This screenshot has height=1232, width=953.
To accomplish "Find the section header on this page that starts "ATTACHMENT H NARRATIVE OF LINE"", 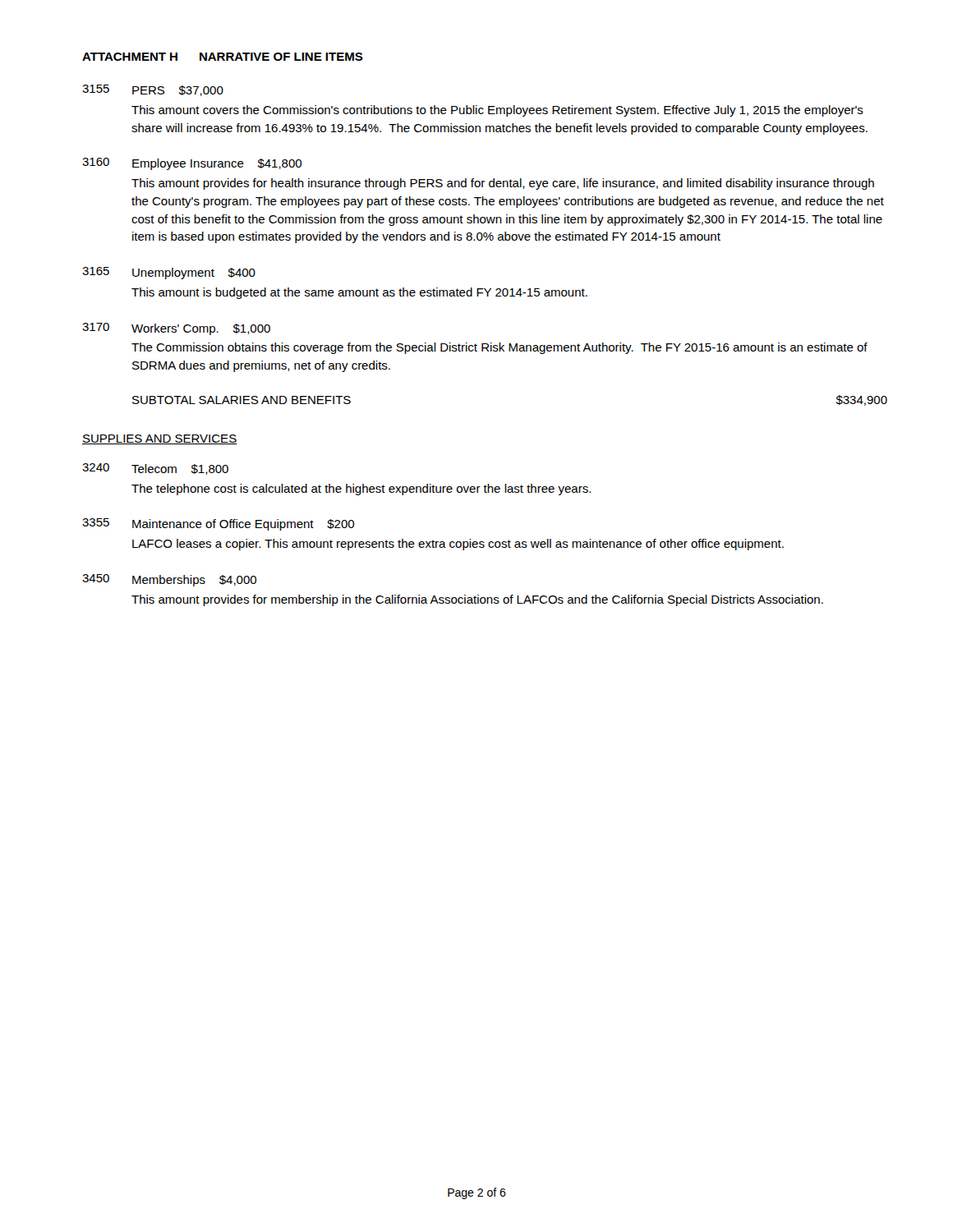I will 222,56.
